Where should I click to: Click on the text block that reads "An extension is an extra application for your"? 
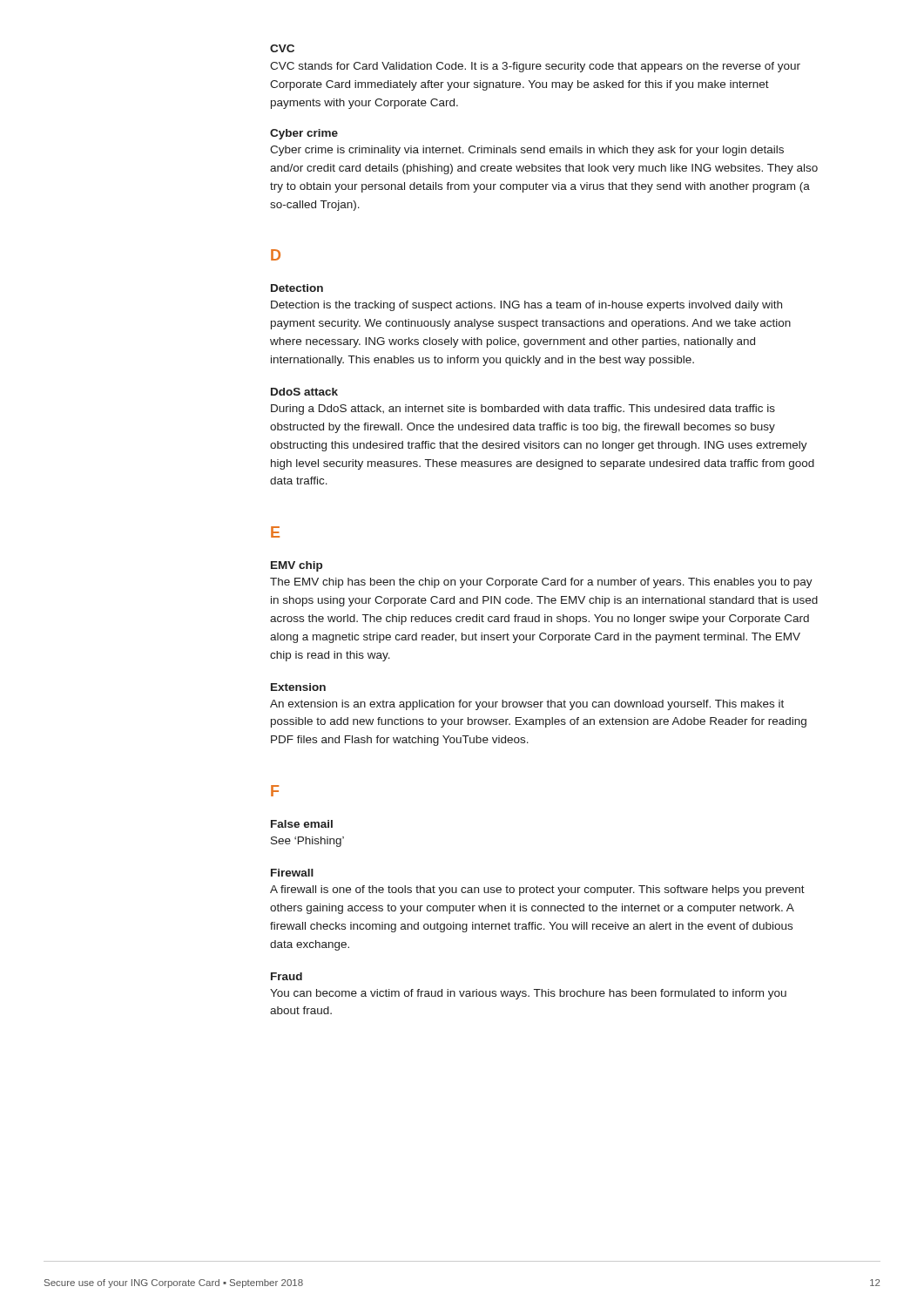(x=539, y=721)
